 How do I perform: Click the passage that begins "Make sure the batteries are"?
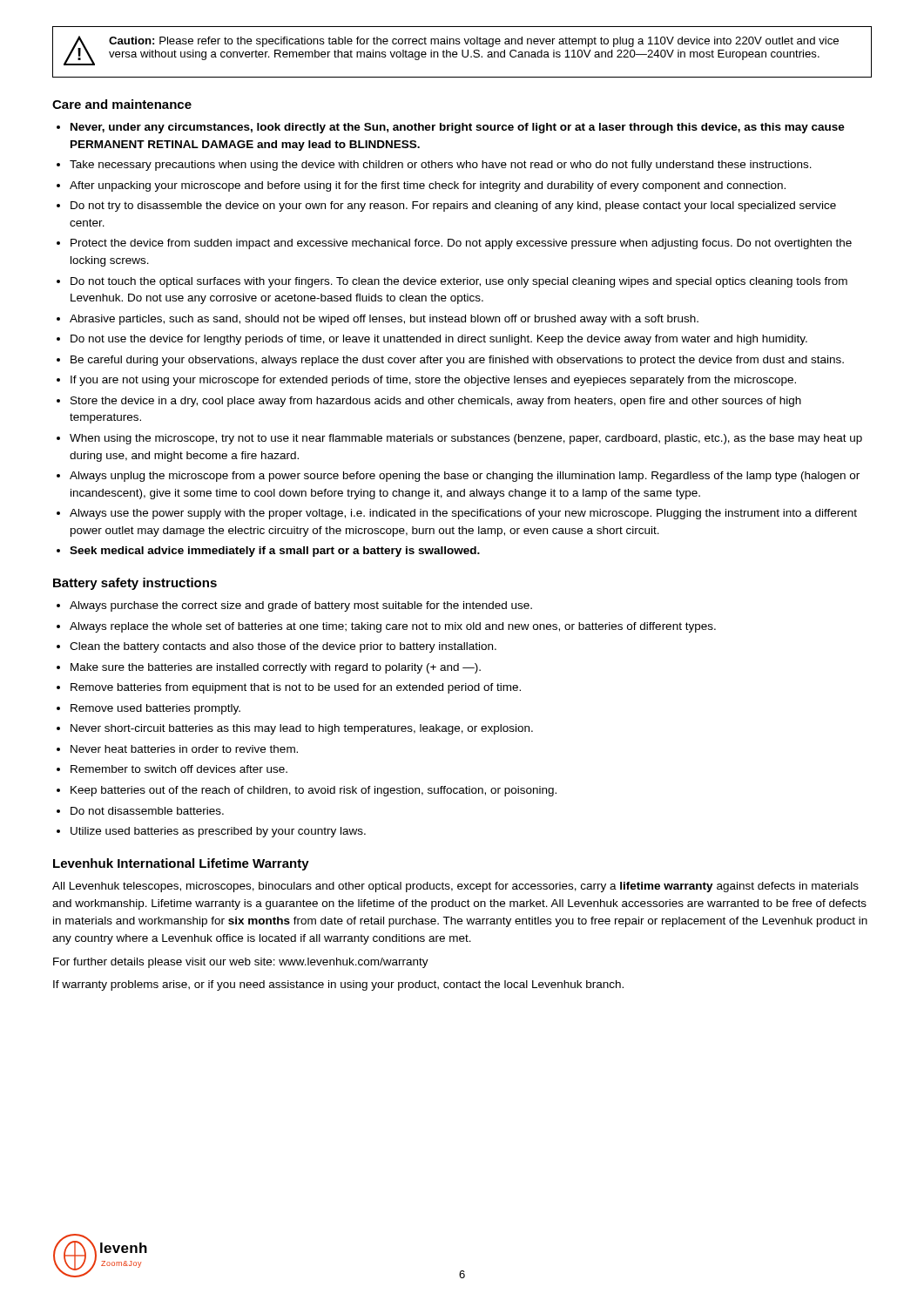pyautogui.click(x=276, y=667)
